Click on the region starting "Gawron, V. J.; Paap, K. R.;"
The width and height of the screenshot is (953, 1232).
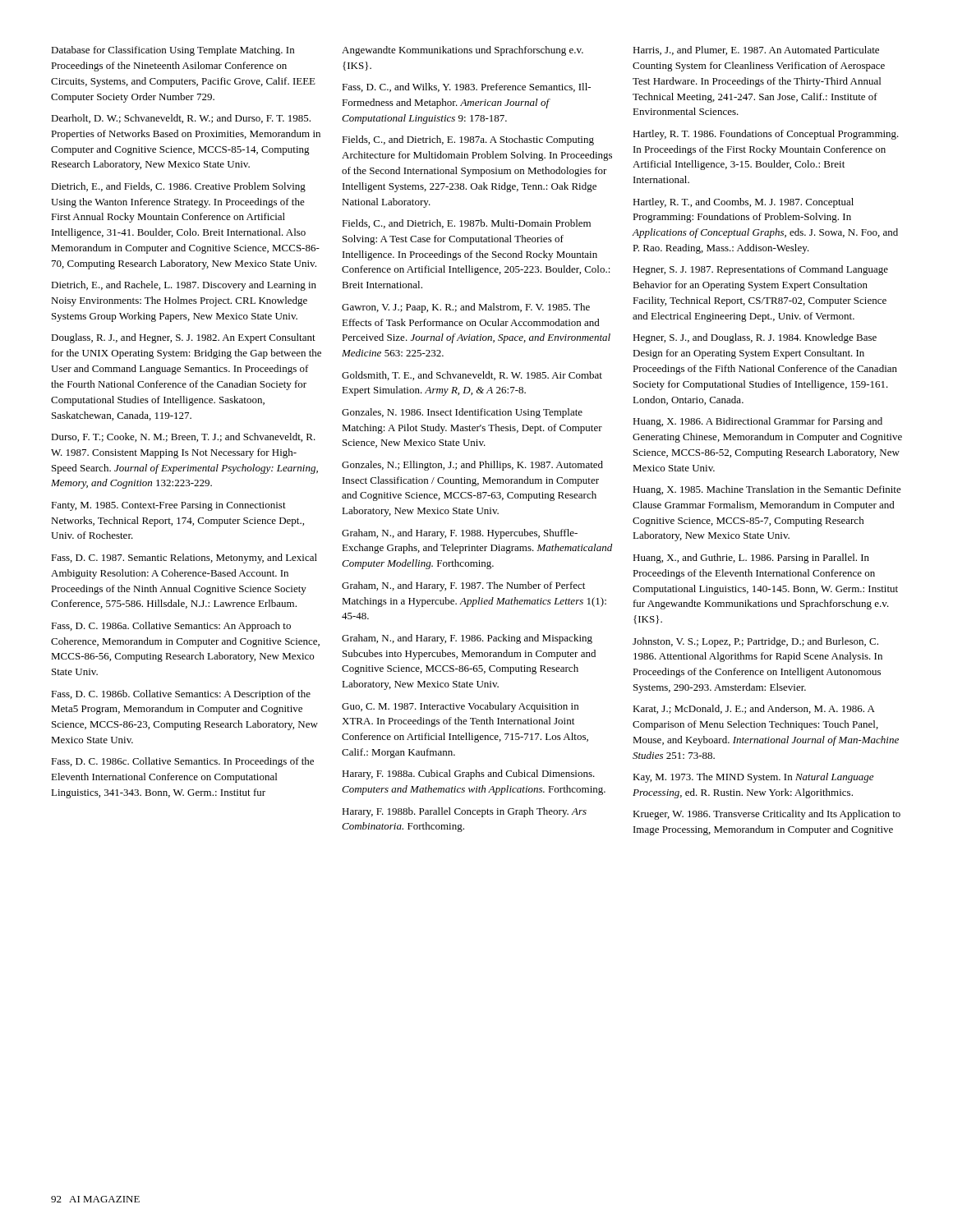[476, 330]
